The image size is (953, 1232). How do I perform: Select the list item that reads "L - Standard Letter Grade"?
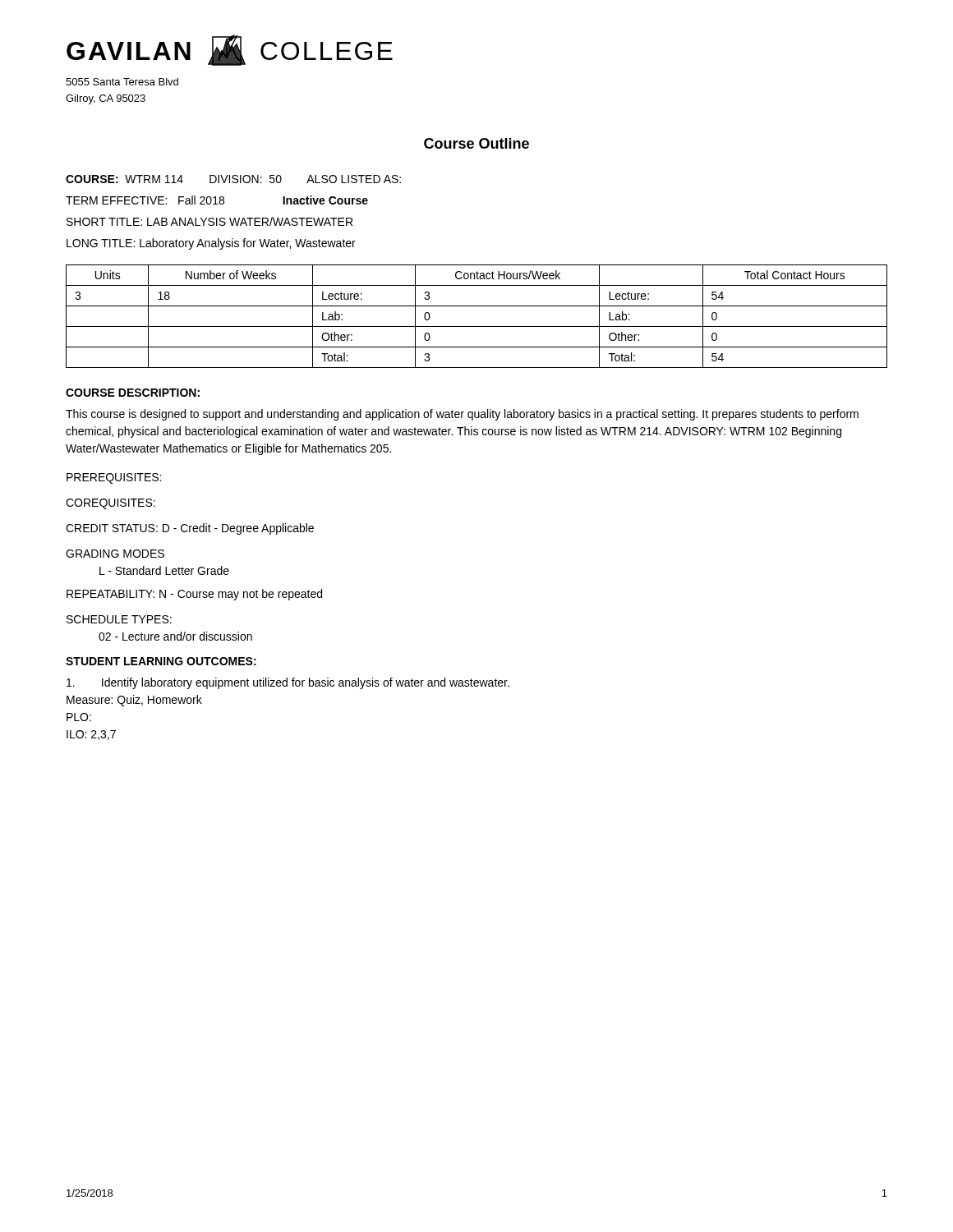(164, 571)
